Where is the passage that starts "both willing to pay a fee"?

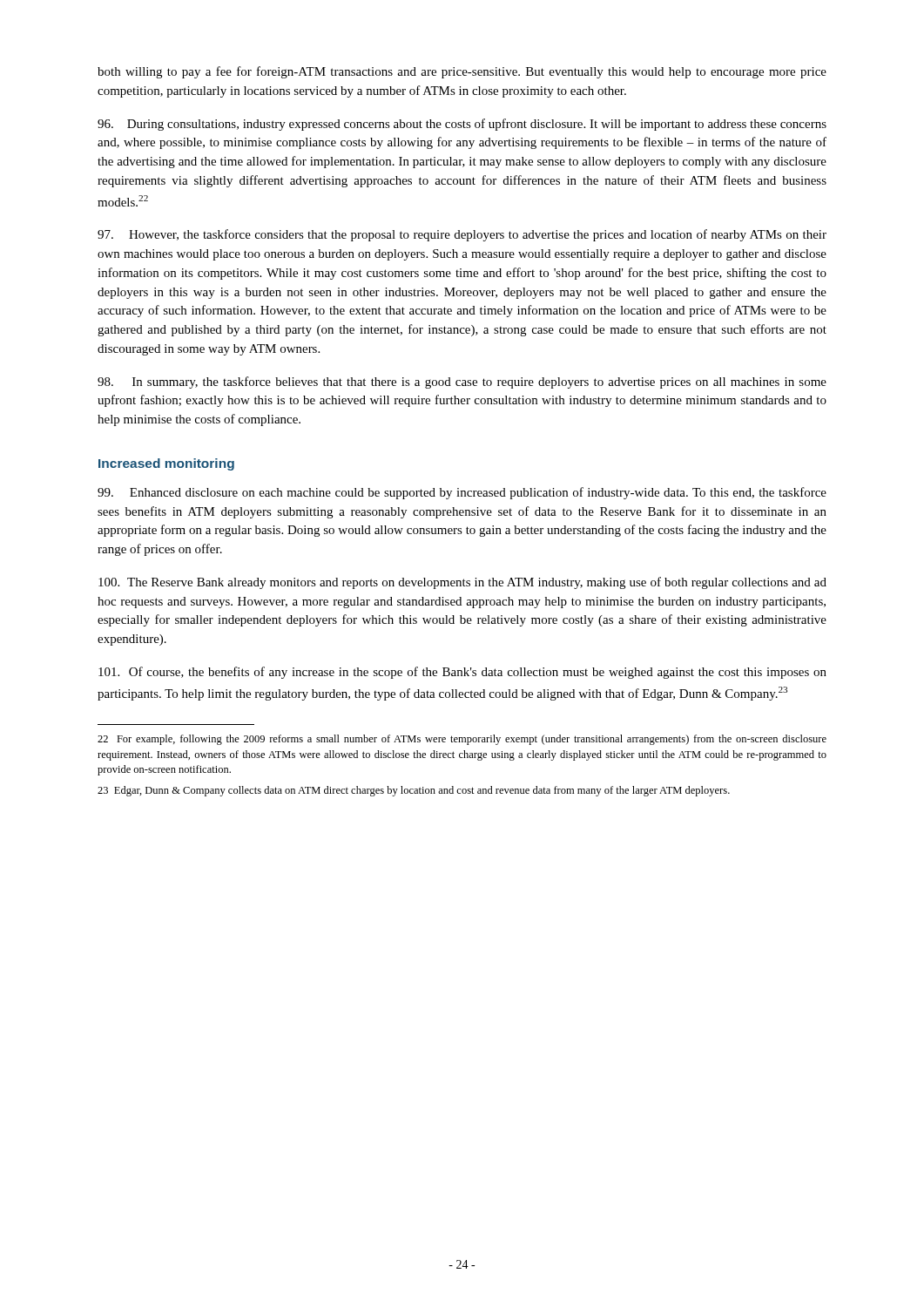click(x=462, y=81)
